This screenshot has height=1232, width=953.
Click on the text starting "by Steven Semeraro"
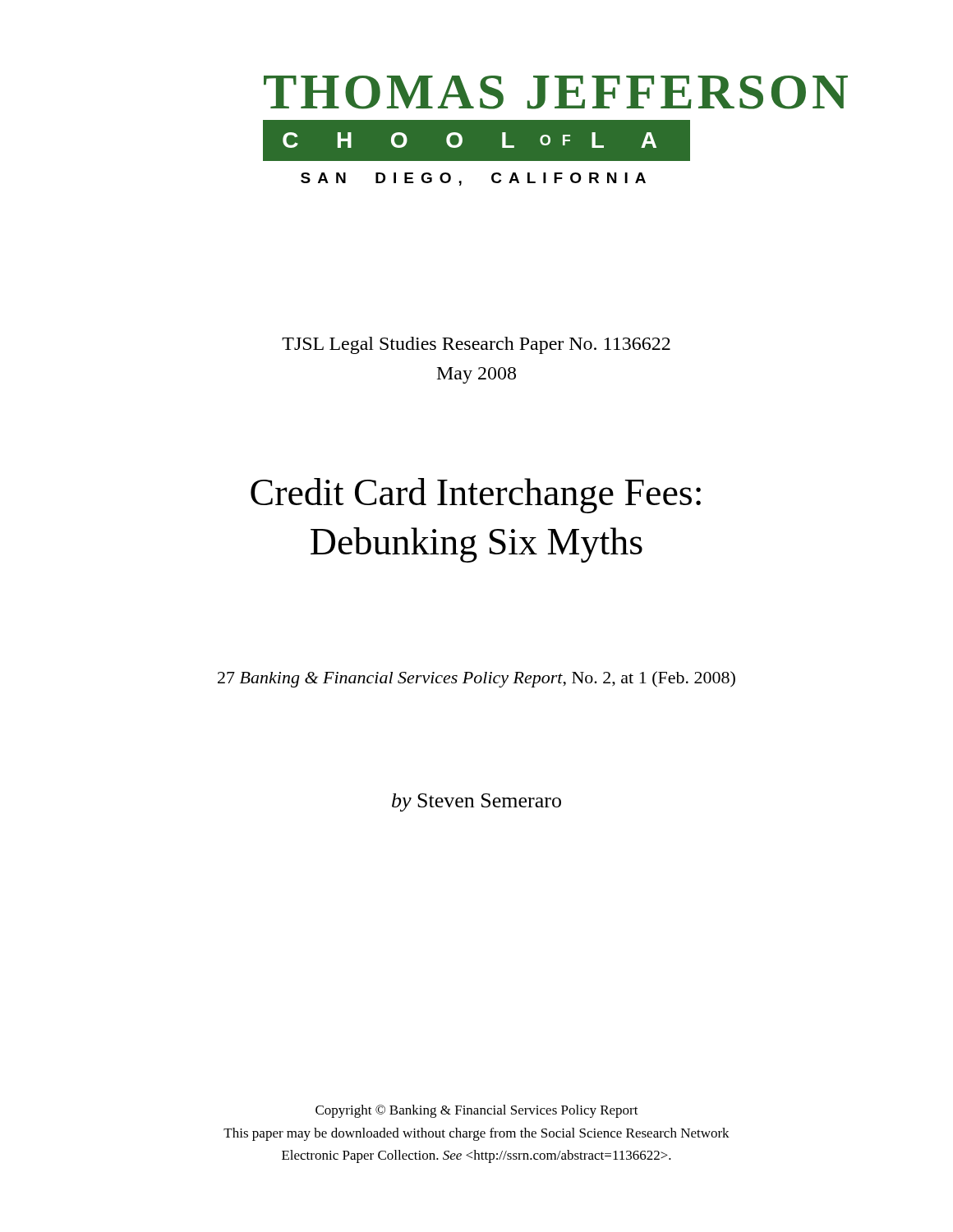pos(476,801)
